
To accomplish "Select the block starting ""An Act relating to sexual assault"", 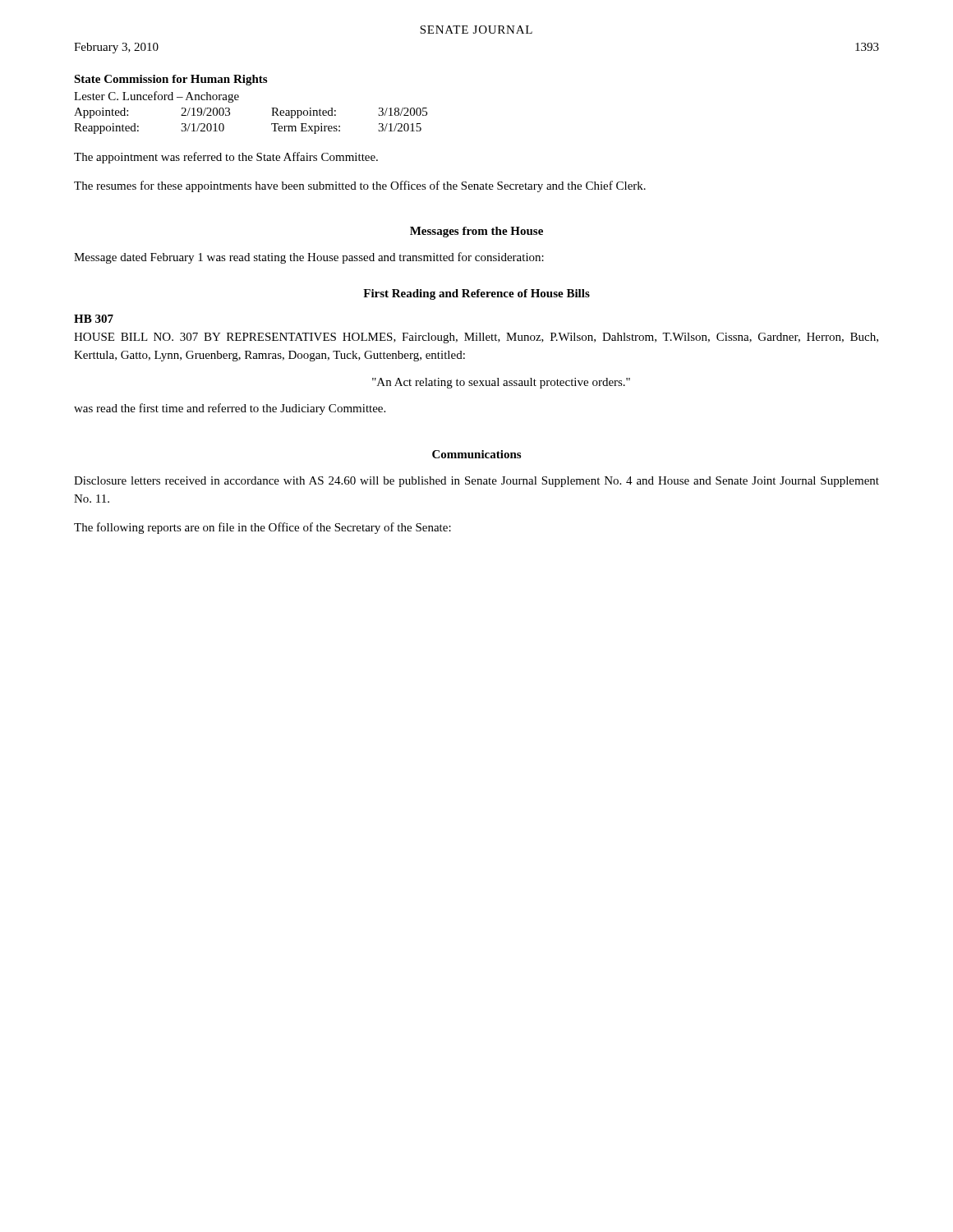I will pyautogui.click(x=501, y=381).
